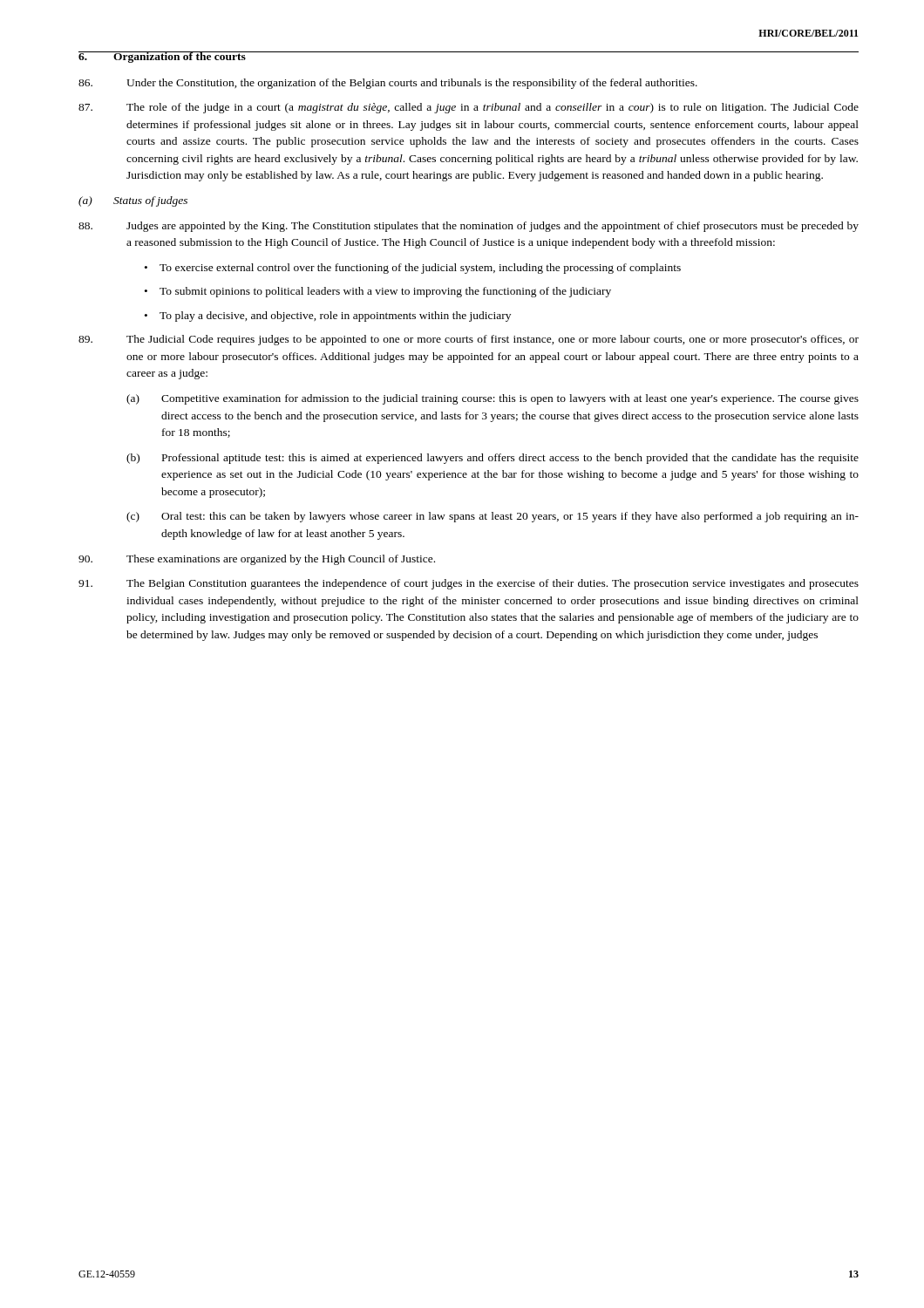Where is the passage that starts "The role of"?
The image size is (924, 1308).
pyautogui.click(x=469, y=141)
